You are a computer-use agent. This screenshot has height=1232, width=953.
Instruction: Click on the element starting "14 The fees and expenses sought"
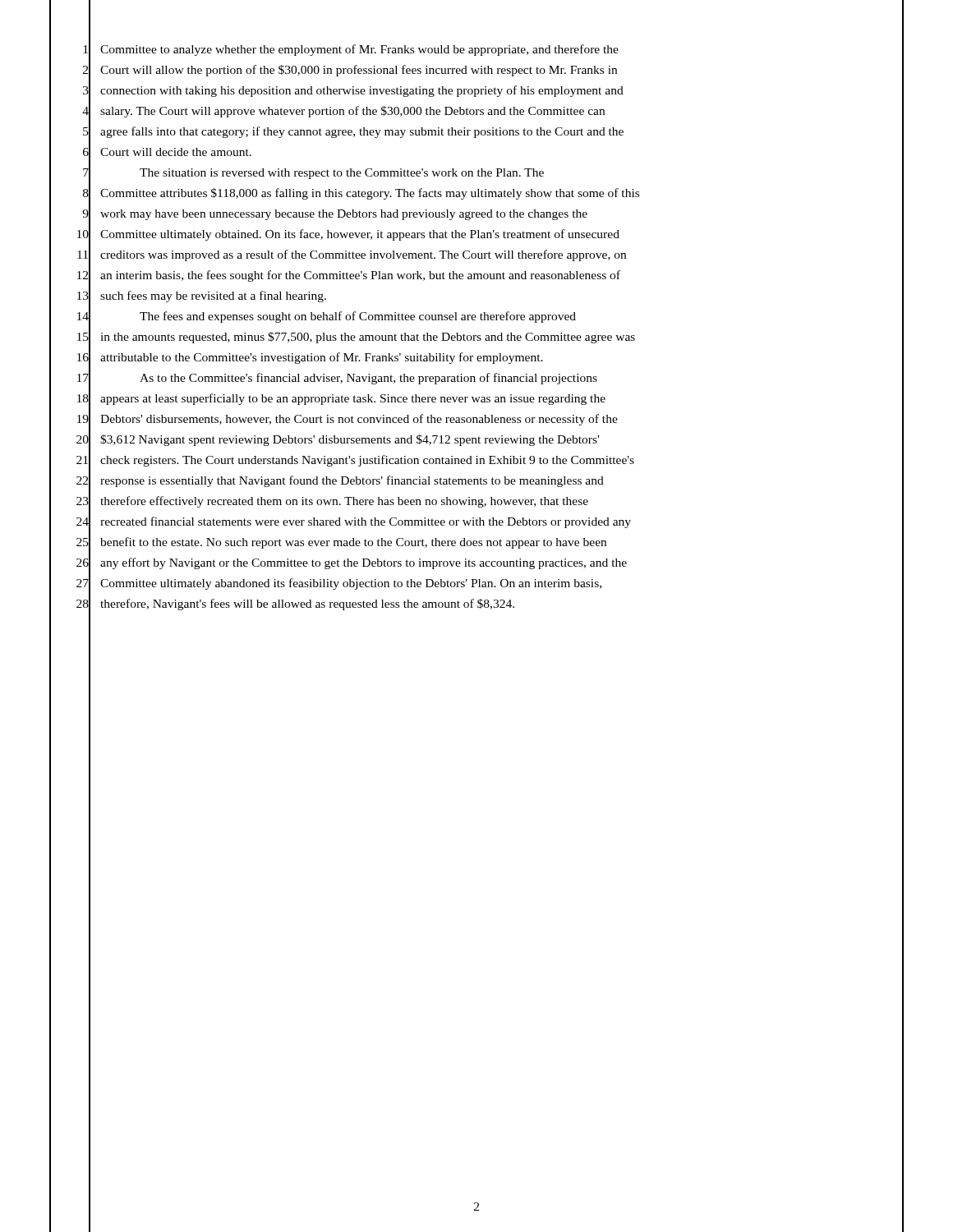[x=476, y=316]
